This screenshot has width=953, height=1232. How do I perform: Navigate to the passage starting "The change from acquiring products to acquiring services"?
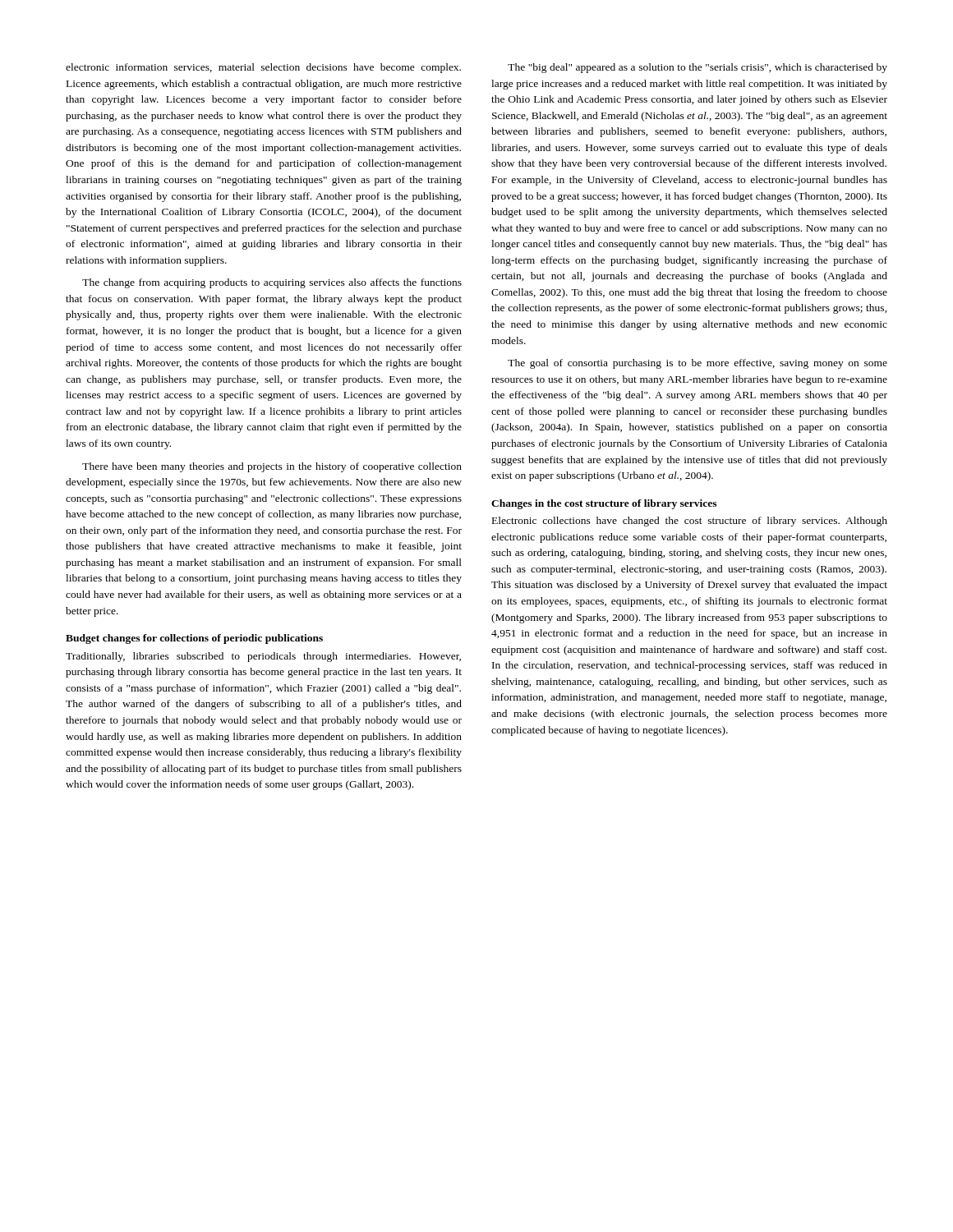pos(264,363)
